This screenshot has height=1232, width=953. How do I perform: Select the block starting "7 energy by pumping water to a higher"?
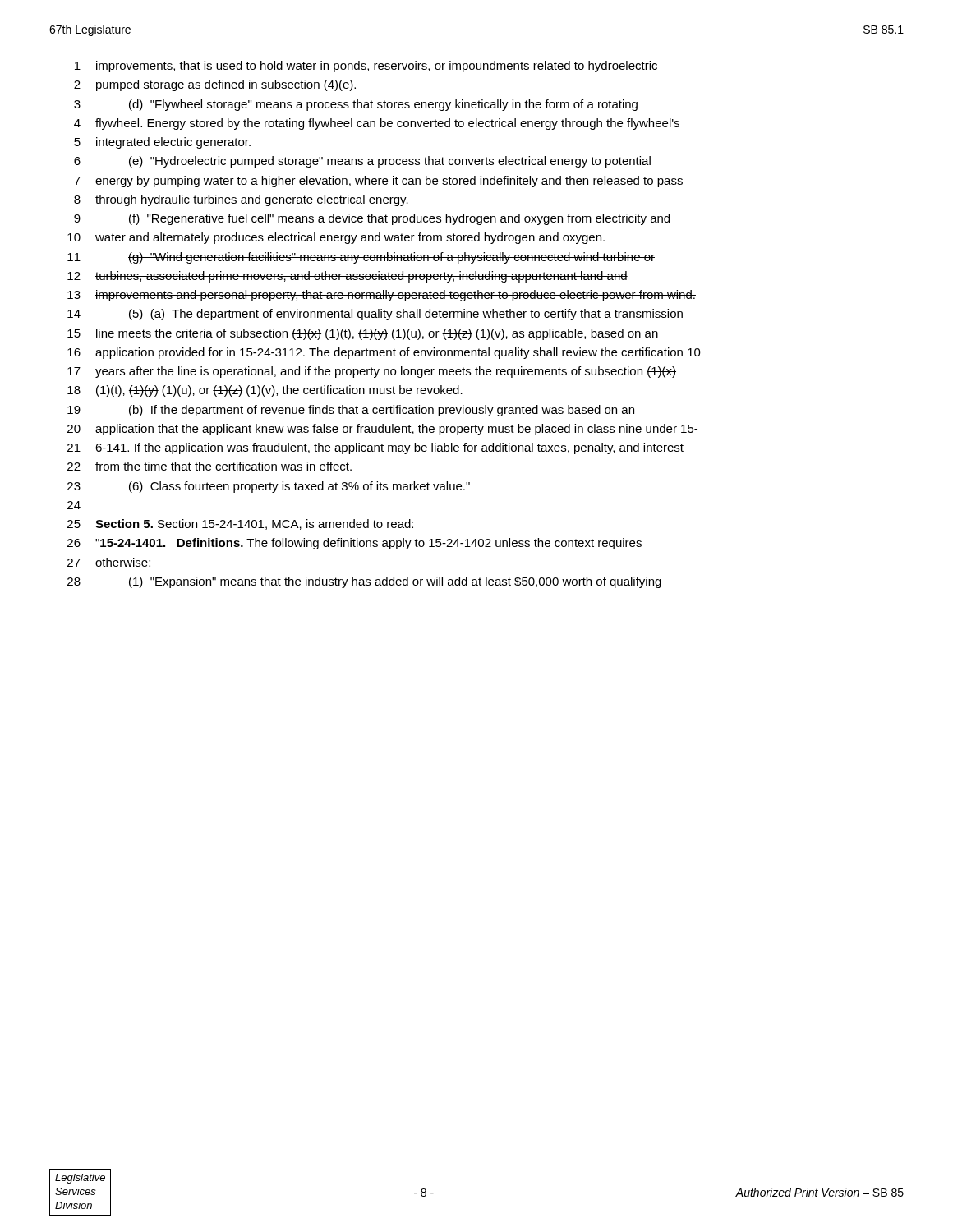(476, 180)
